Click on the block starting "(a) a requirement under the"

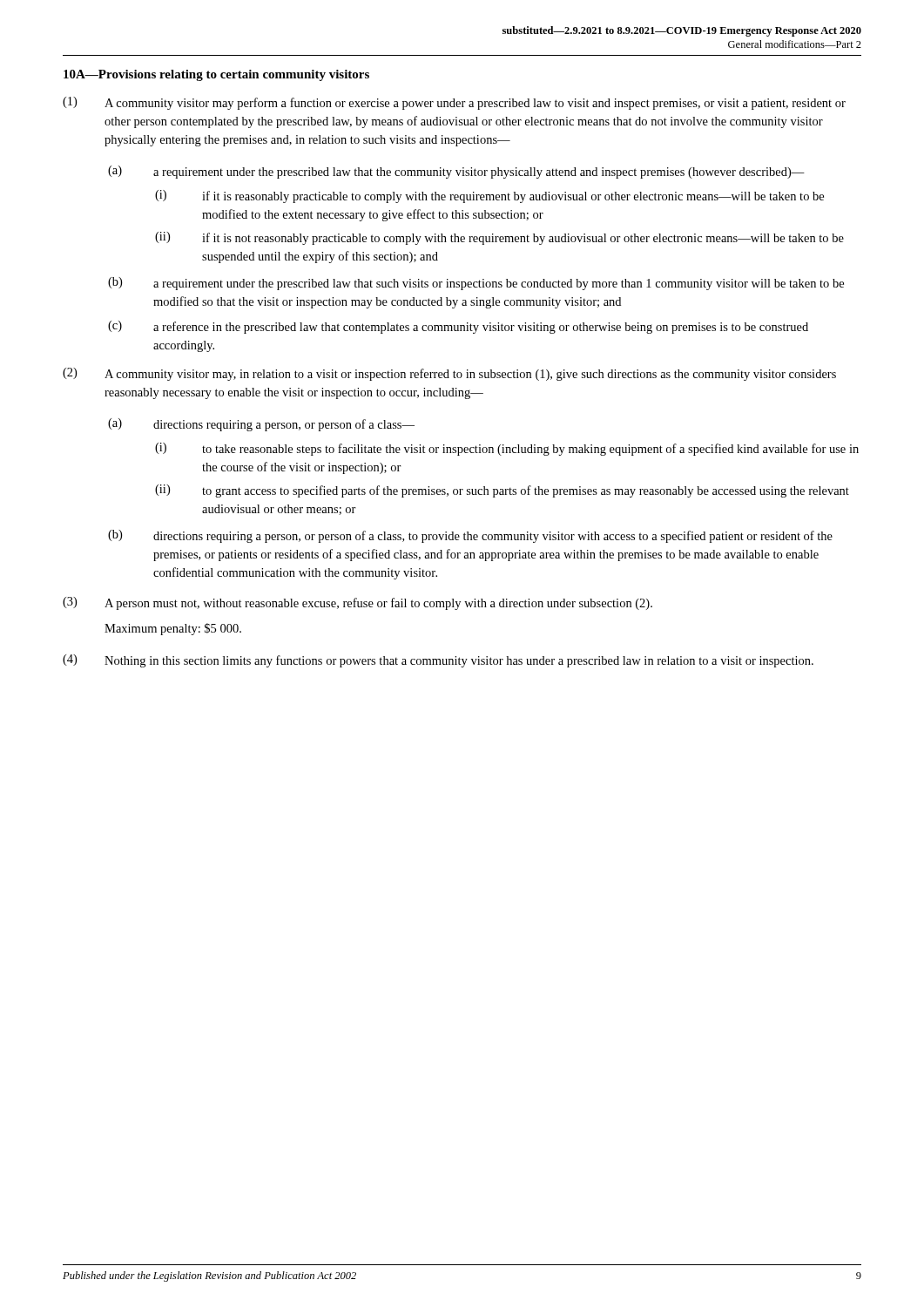485,172
